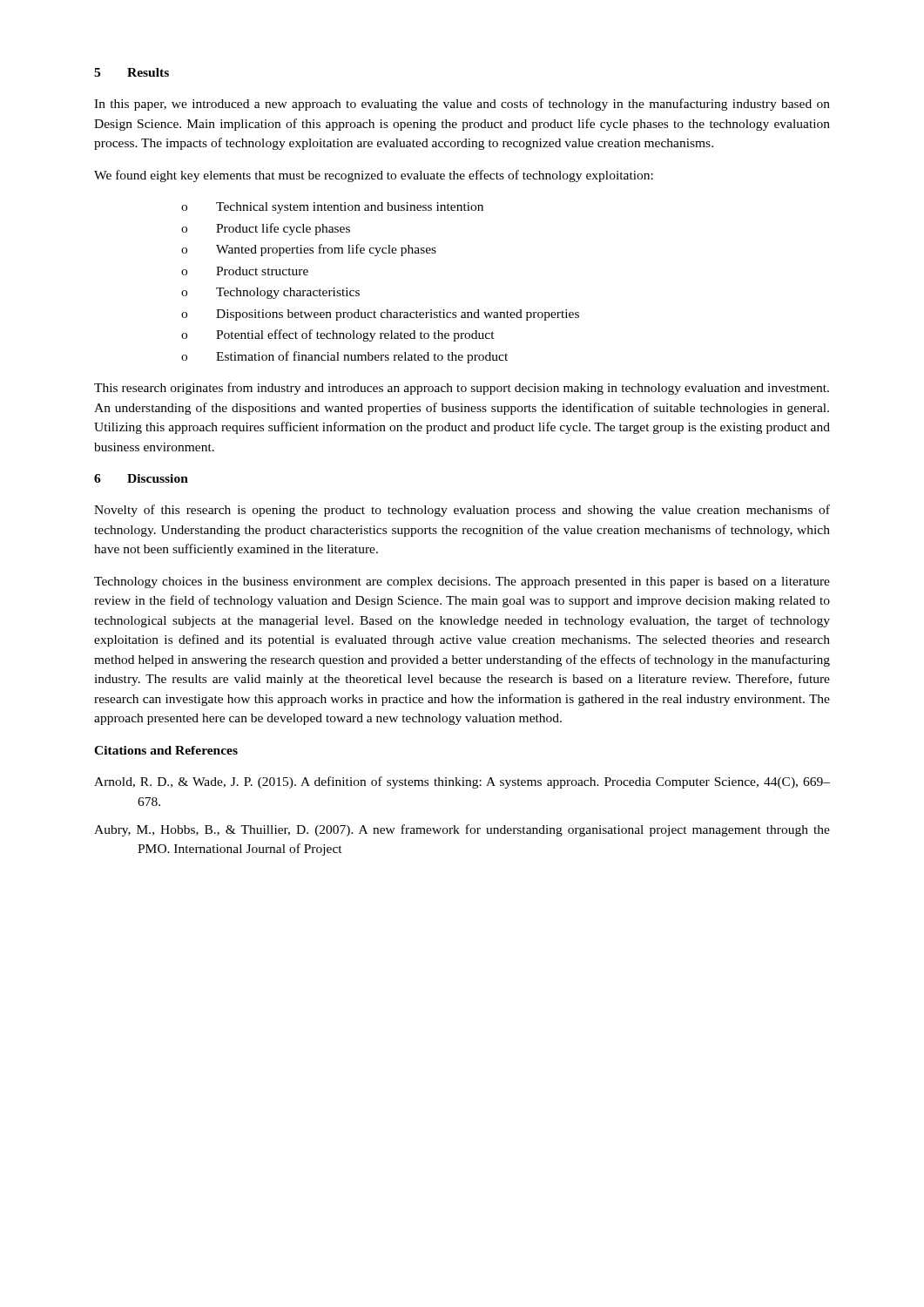Point to the text starting "Arnold, R. D.,"
This screenshot has width=924, height=1307.
coord(462,792)
